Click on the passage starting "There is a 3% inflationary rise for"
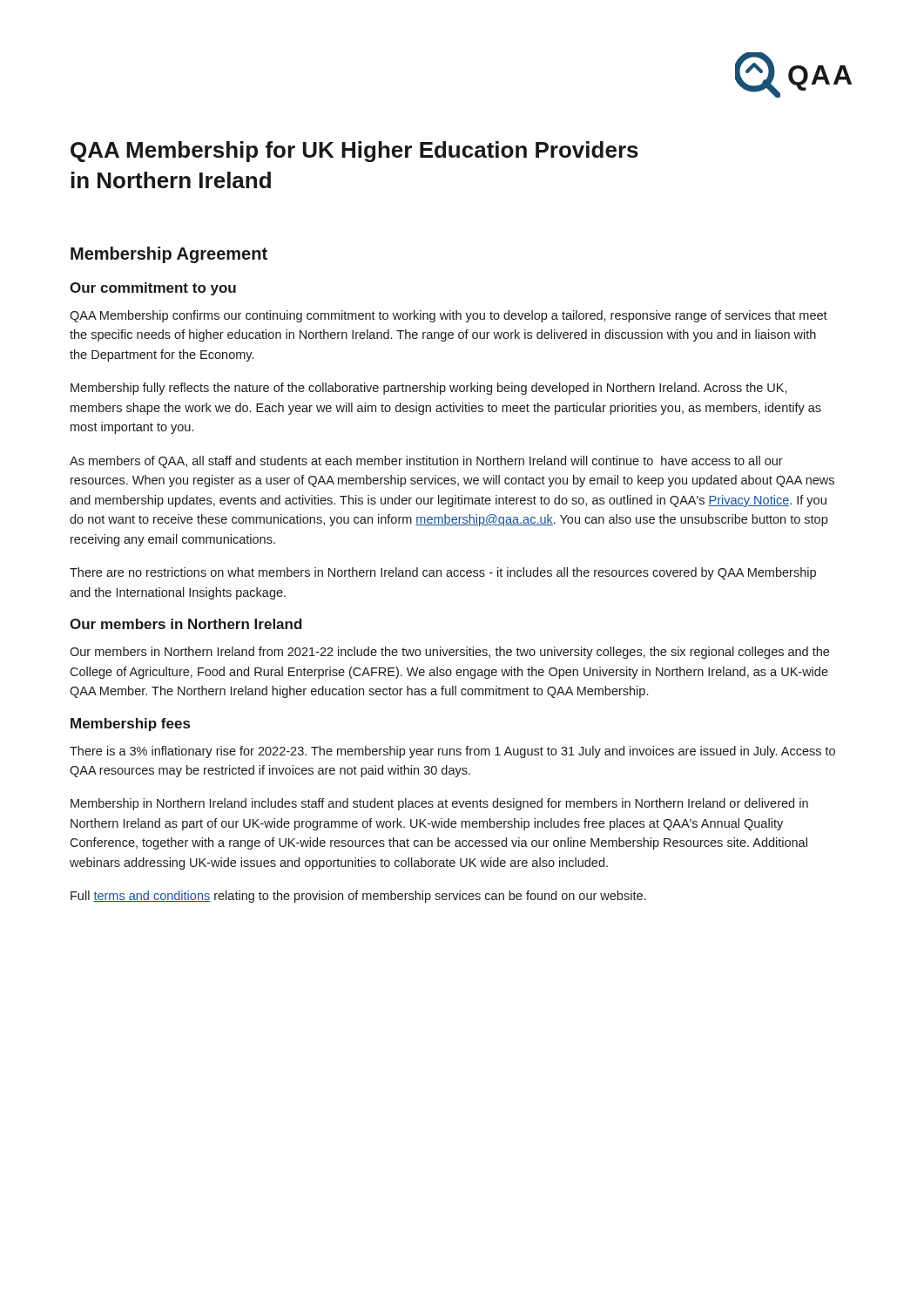 tap(453, 760)
